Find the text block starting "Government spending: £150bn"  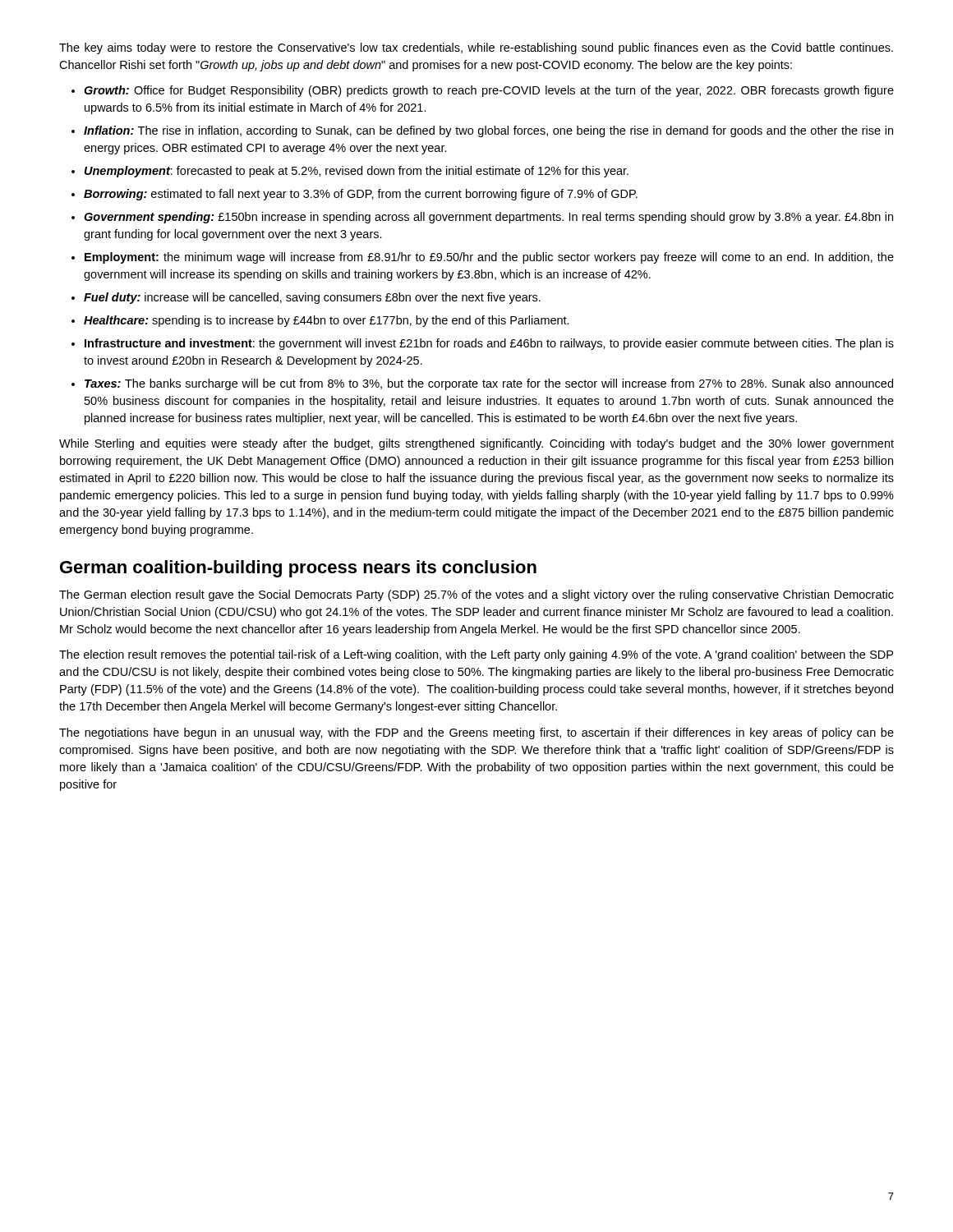click(489, 226)
